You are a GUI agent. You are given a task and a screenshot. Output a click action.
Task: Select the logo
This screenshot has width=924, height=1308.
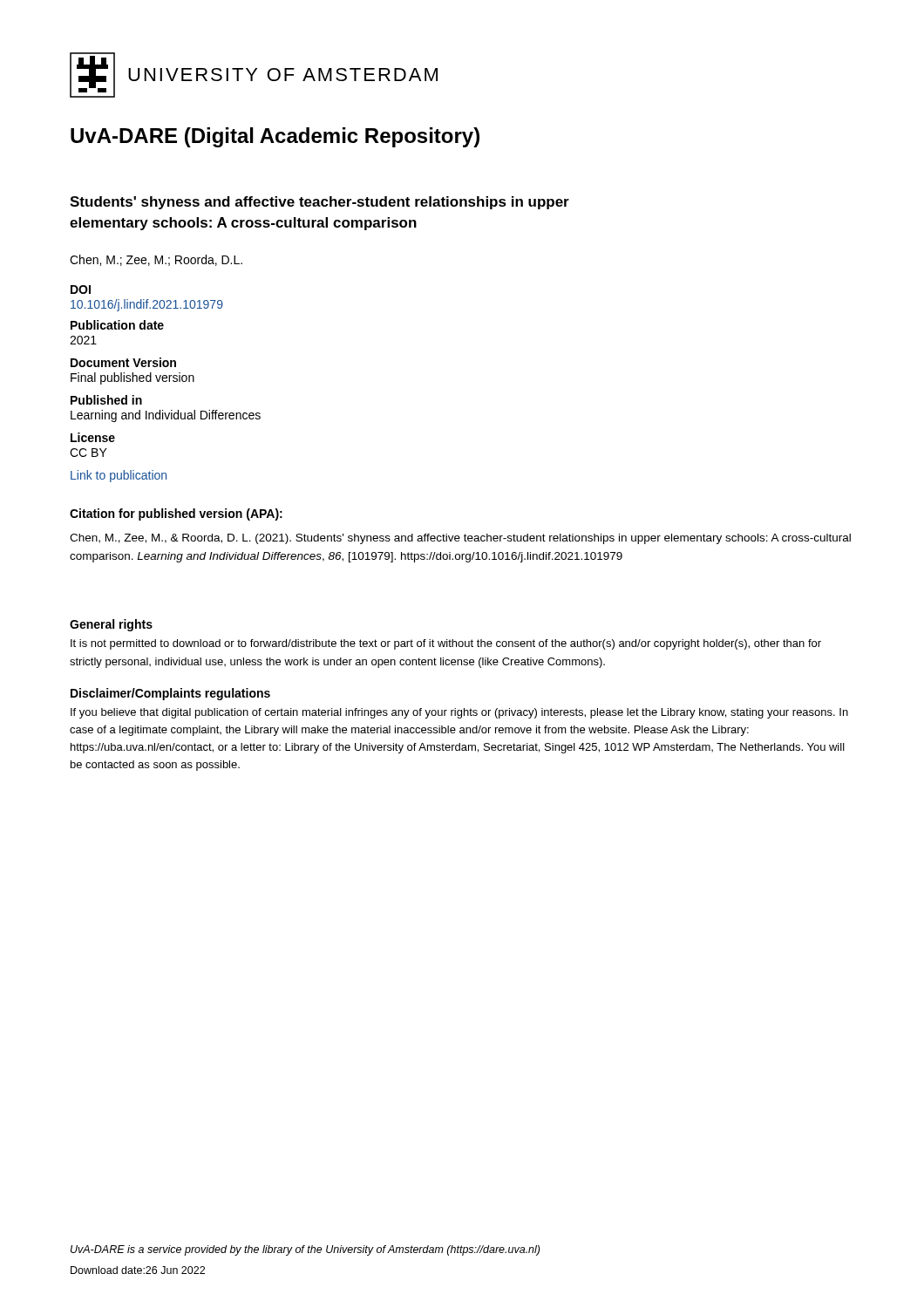tap(462, 75)
